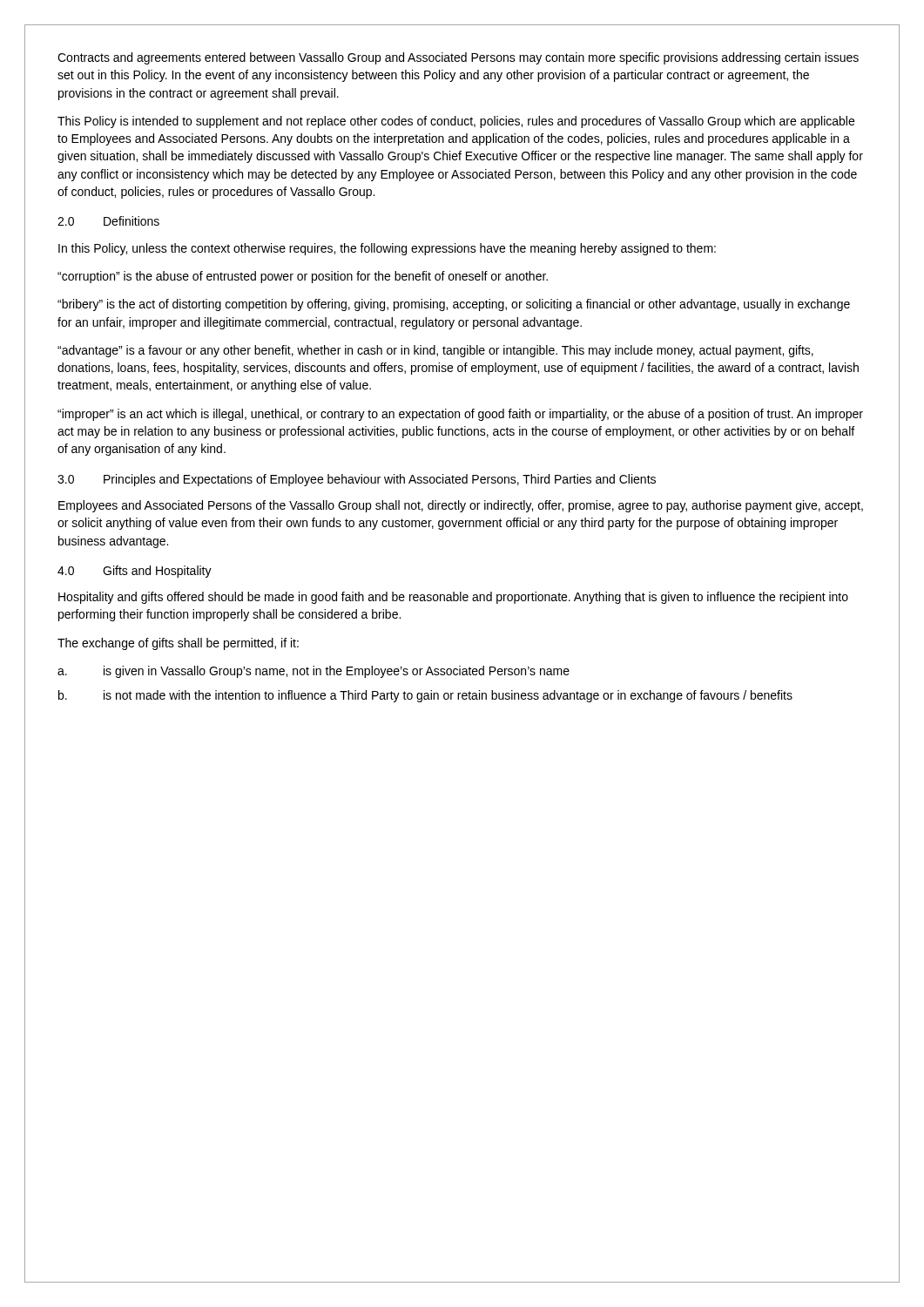Point to the element starting "“advantage” is a favour or any other"
Screen dimensions: 1307x924
[458, 368]
